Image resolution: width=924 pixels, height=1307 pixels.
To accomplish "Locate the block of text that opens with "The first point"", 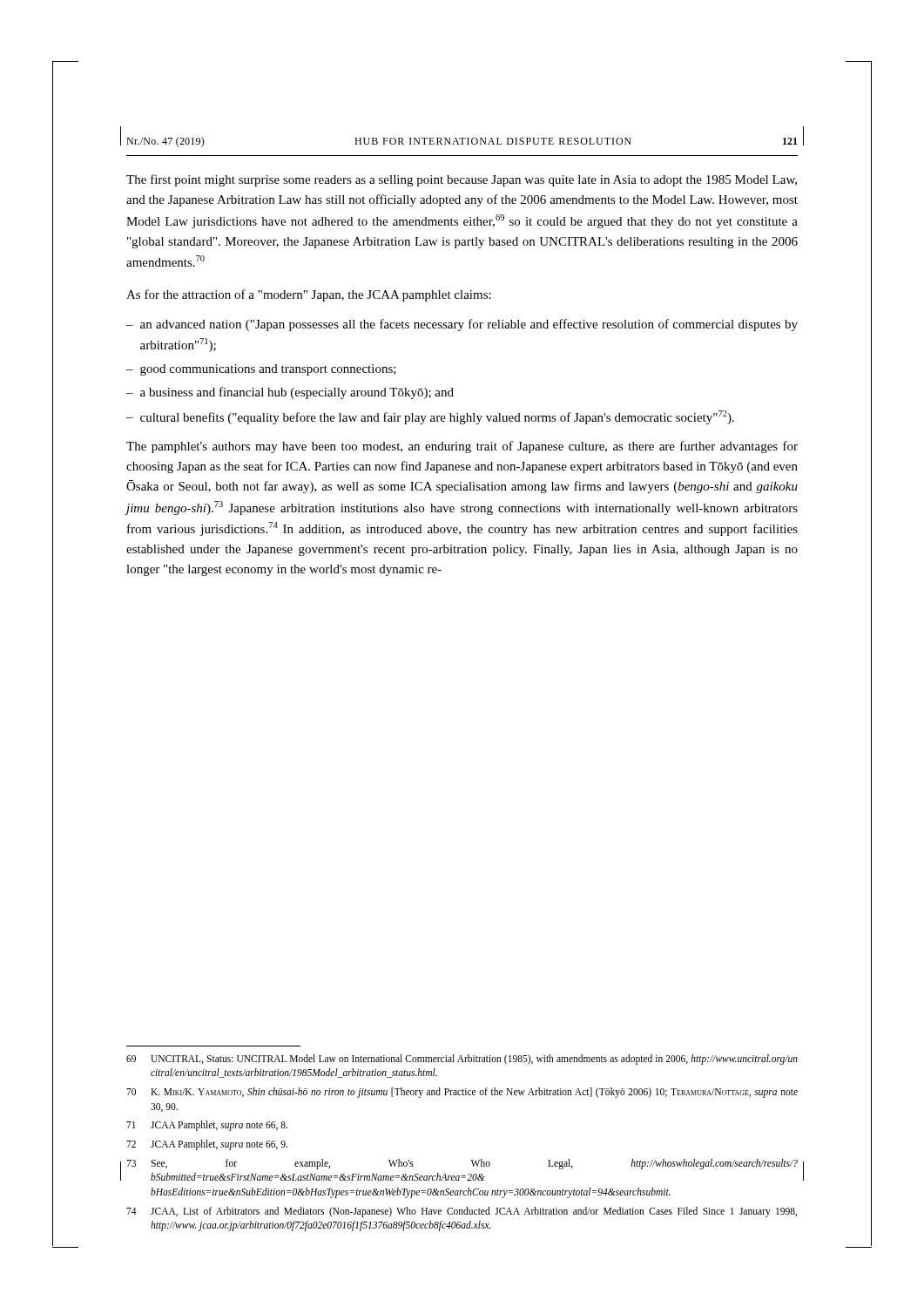I will pyautogui.click(x=462, y=221).
